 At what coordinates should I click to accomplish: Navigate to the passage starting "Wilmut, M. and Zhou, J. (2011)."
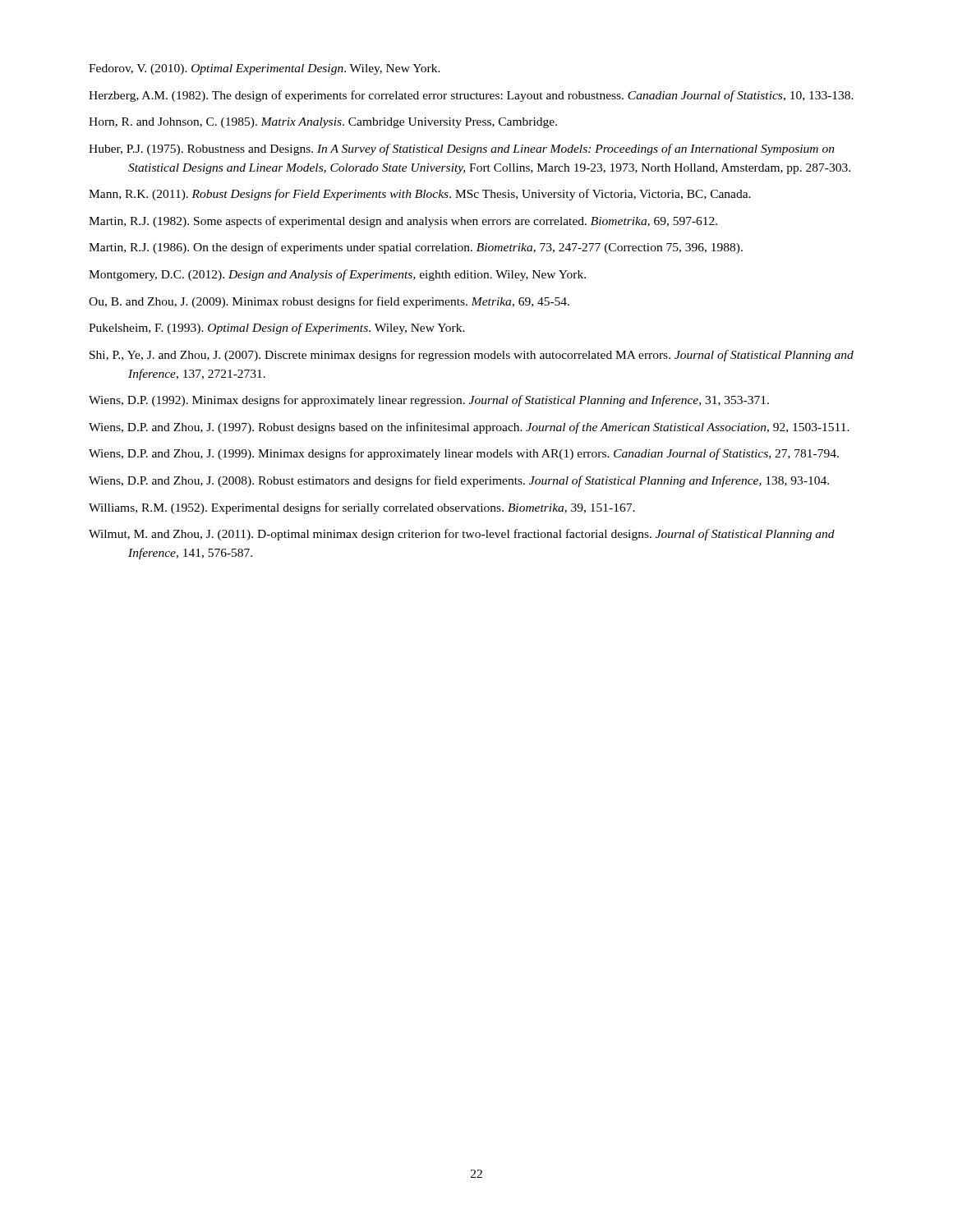click(x=462, y=543)
